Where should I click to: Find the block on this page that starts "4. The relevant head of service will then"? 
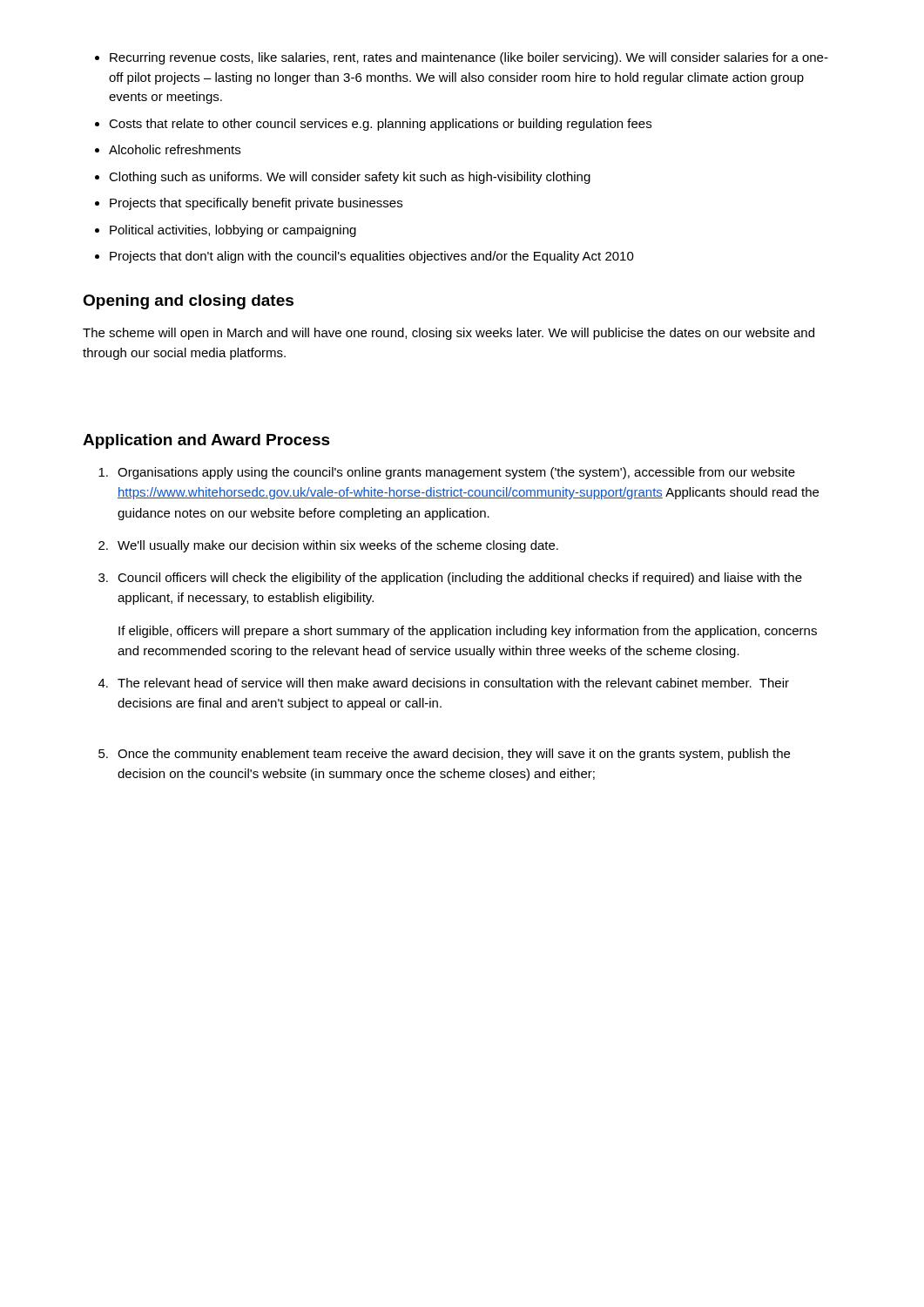462,693
